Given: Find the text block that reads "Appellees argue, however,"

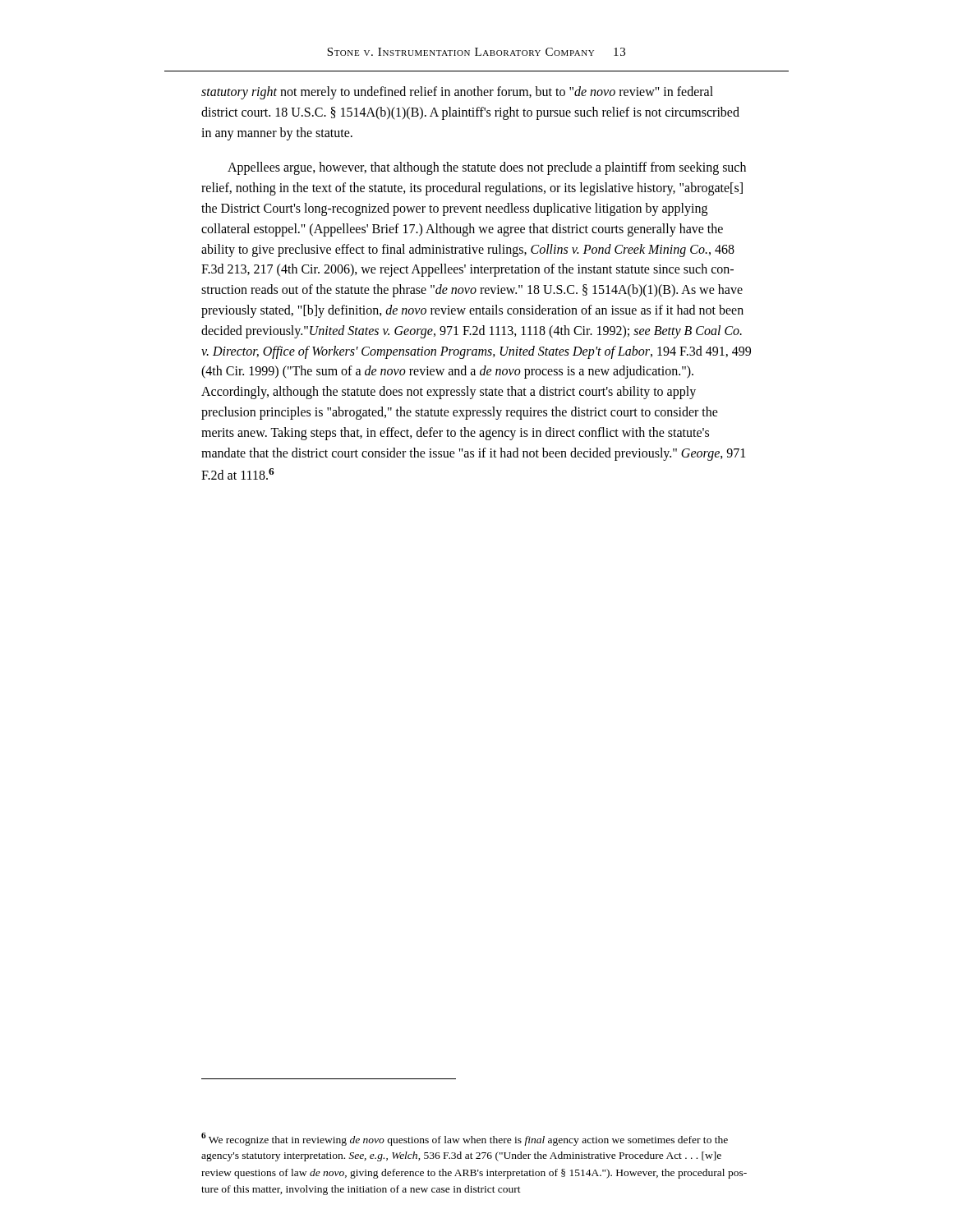Looking at the screenshot, I should (x=476, y=322).
